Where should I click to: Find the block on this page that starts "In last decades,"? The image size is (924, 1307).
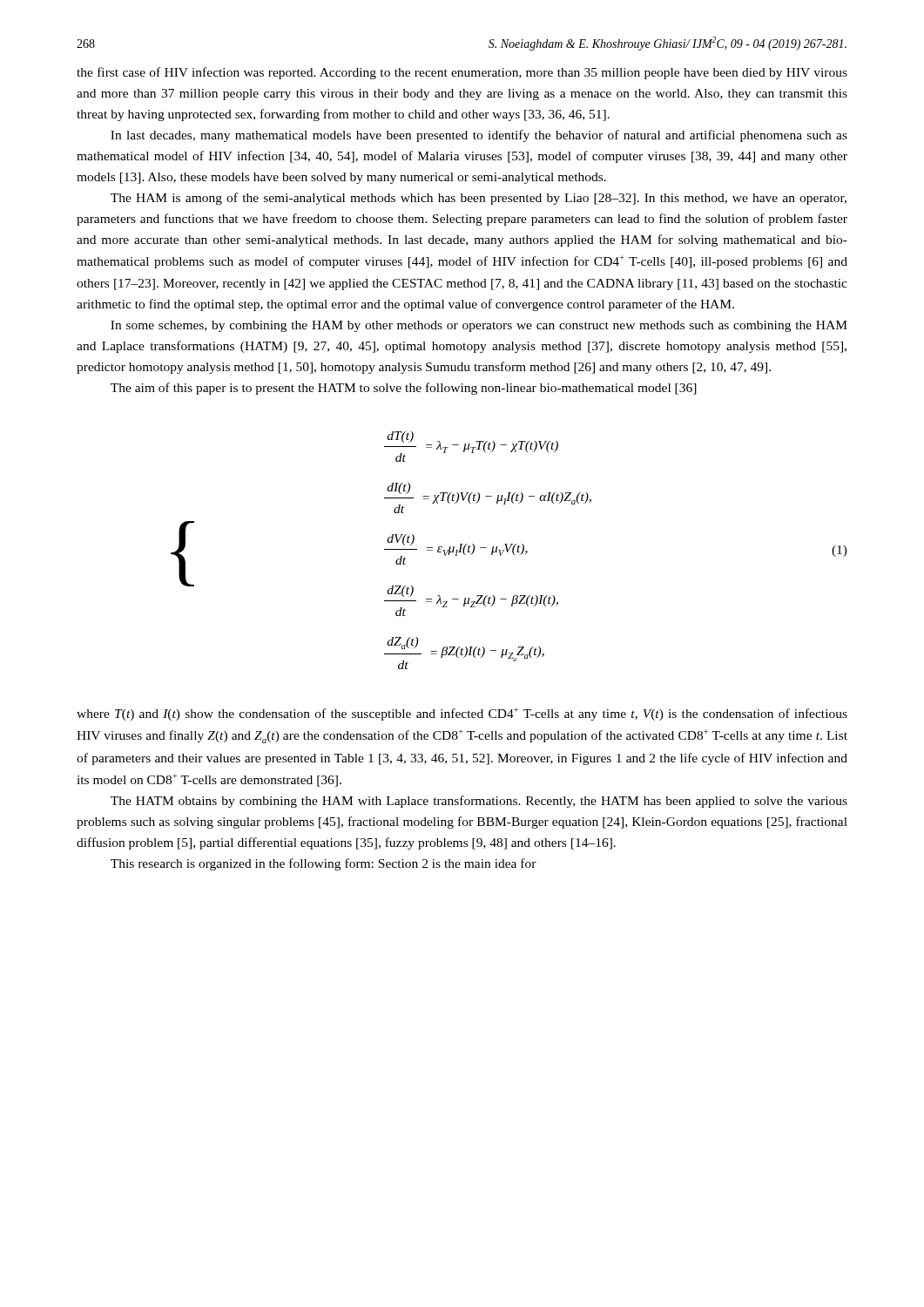pyautogui.click(x=462, y=156)
